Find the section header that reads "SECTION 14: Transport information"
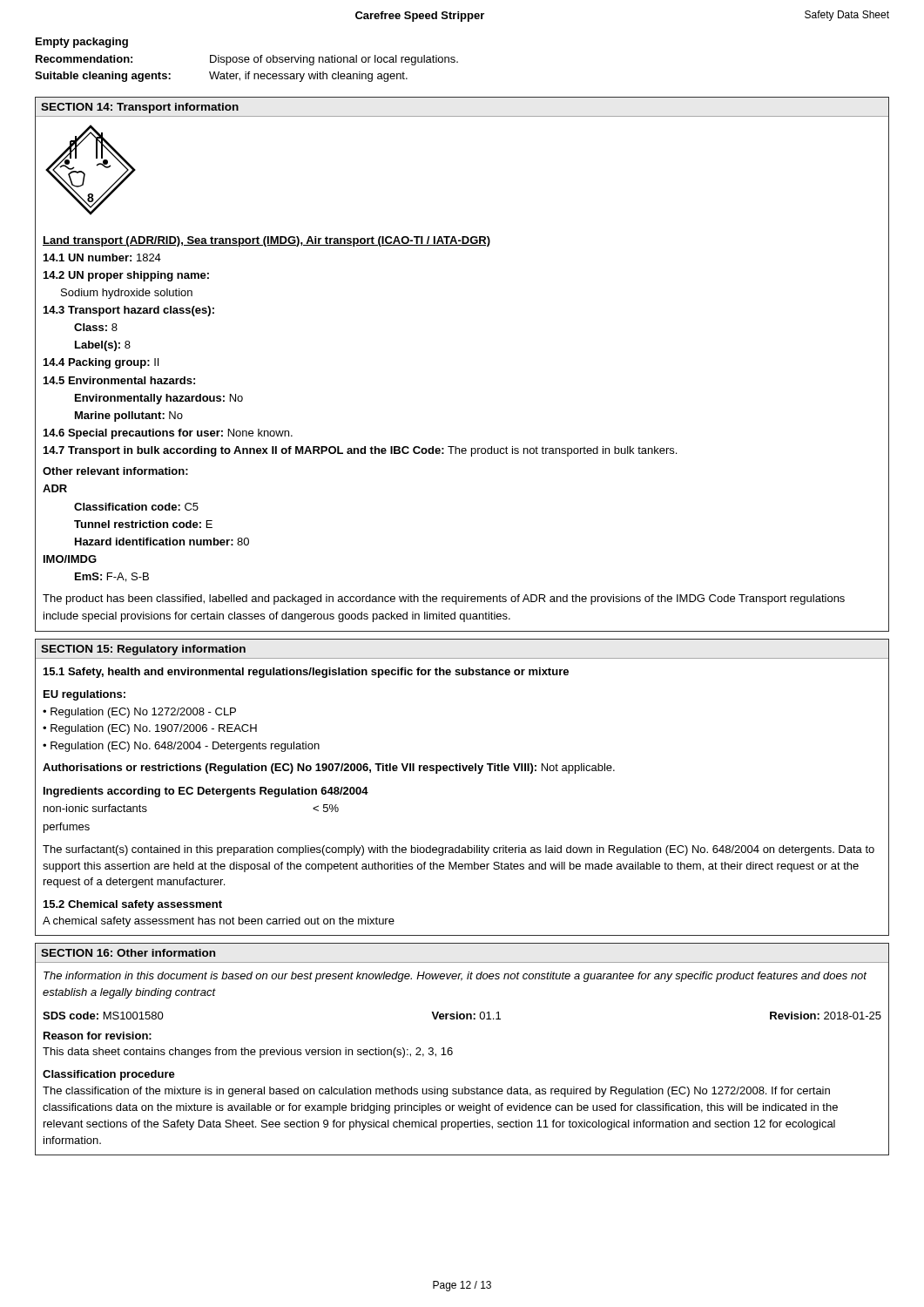The image size is (924, 1307). point(140,106)
